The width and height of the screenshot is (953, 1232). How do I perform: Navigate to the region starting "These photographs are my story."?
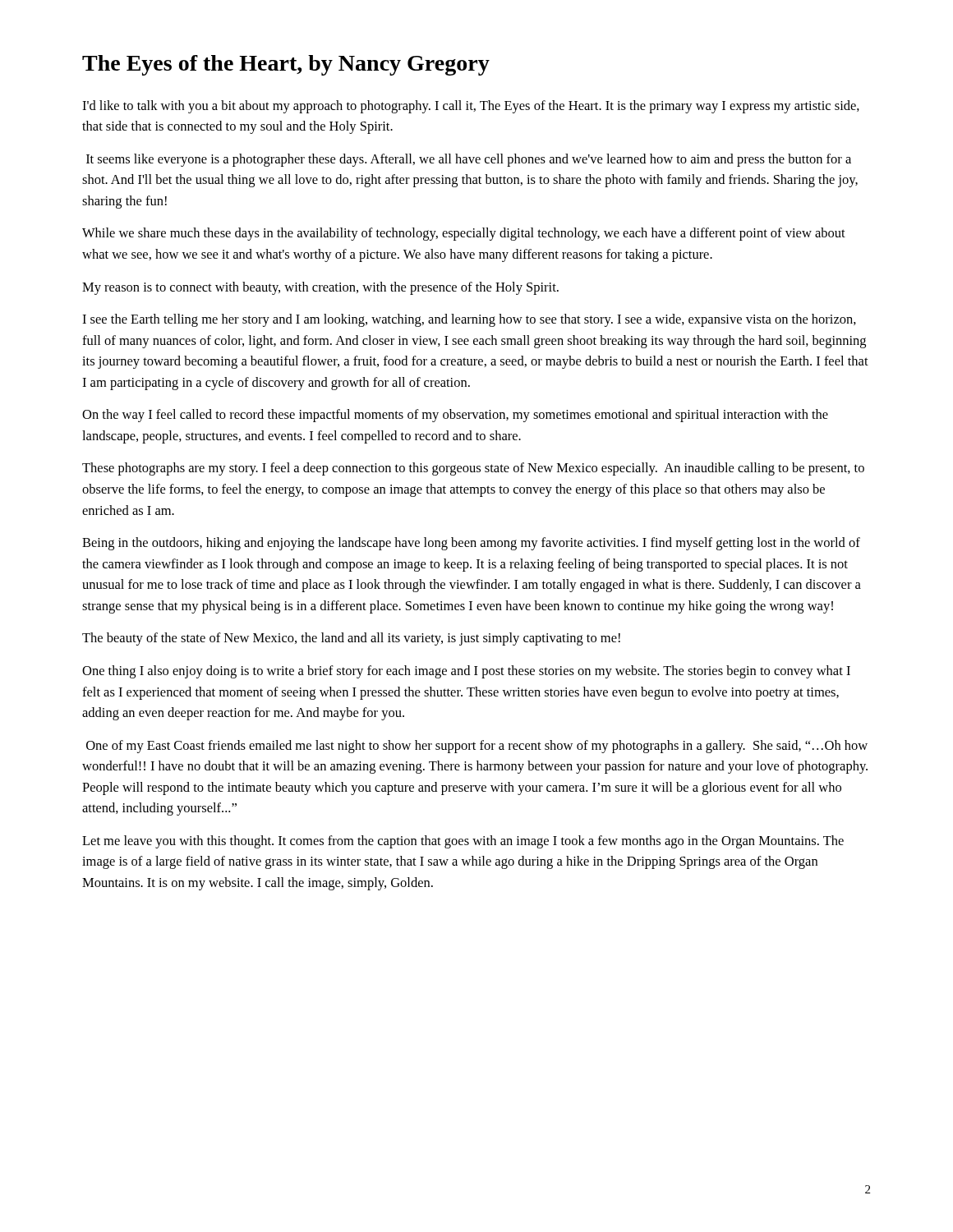tap(473, 489)
